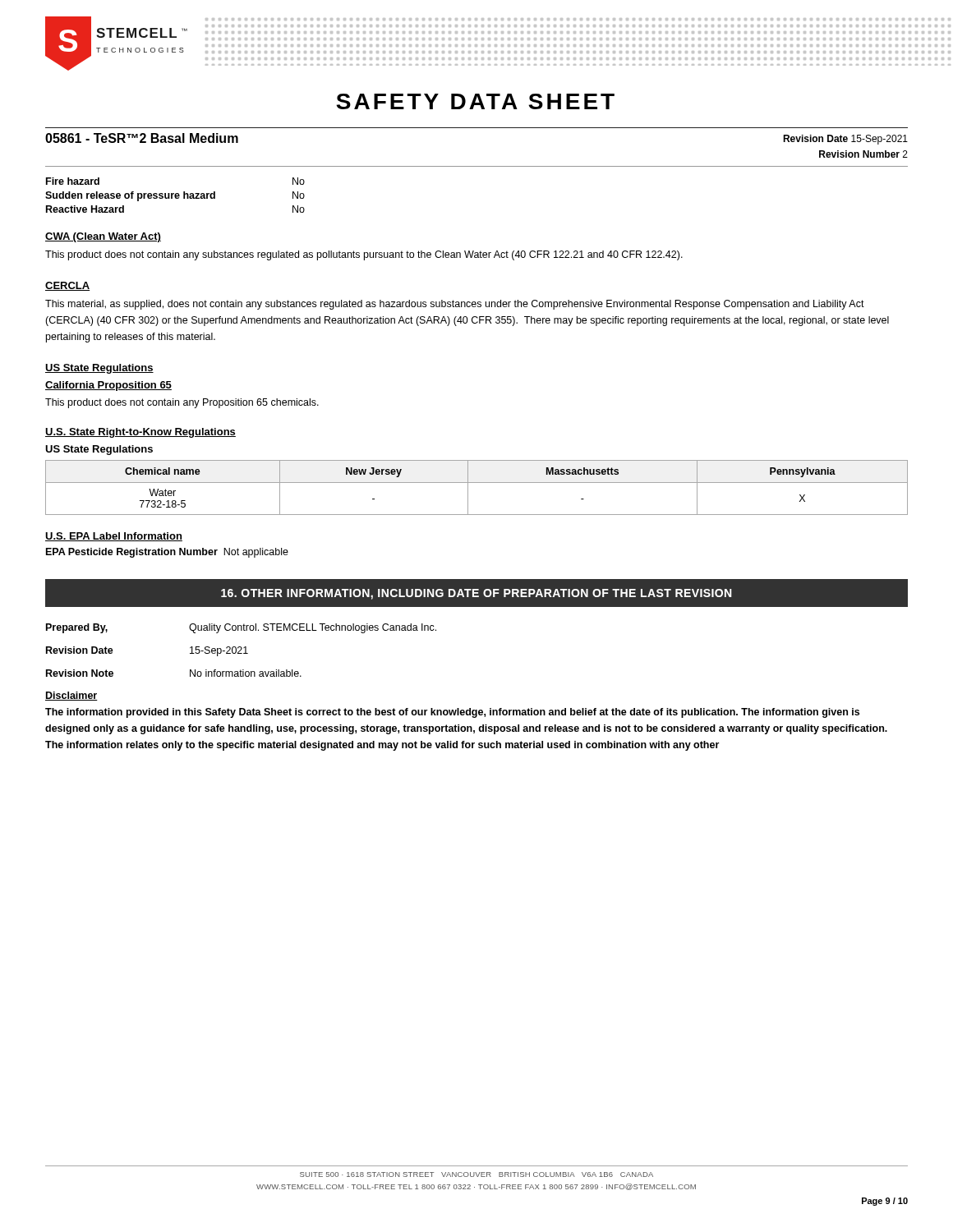The width and height of the screenshot is (953, 1232).
Task: Where does it say "California Proposition 65"?
Action: pyautogui.click(x=108, y=385)
